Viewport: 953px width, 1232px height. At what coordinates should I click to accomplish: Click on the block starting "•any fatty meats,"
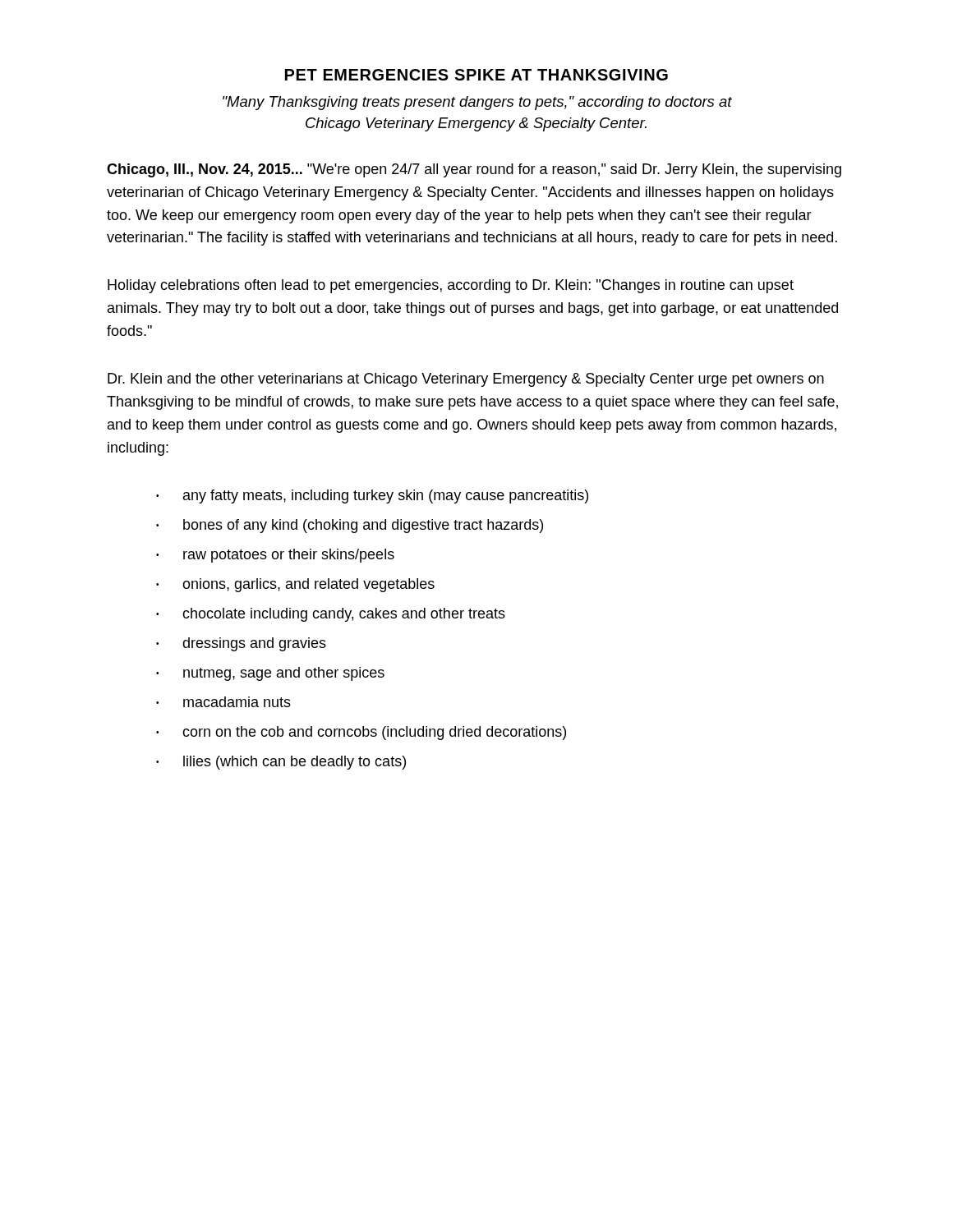pyautogui.click(x=373, y=495)
